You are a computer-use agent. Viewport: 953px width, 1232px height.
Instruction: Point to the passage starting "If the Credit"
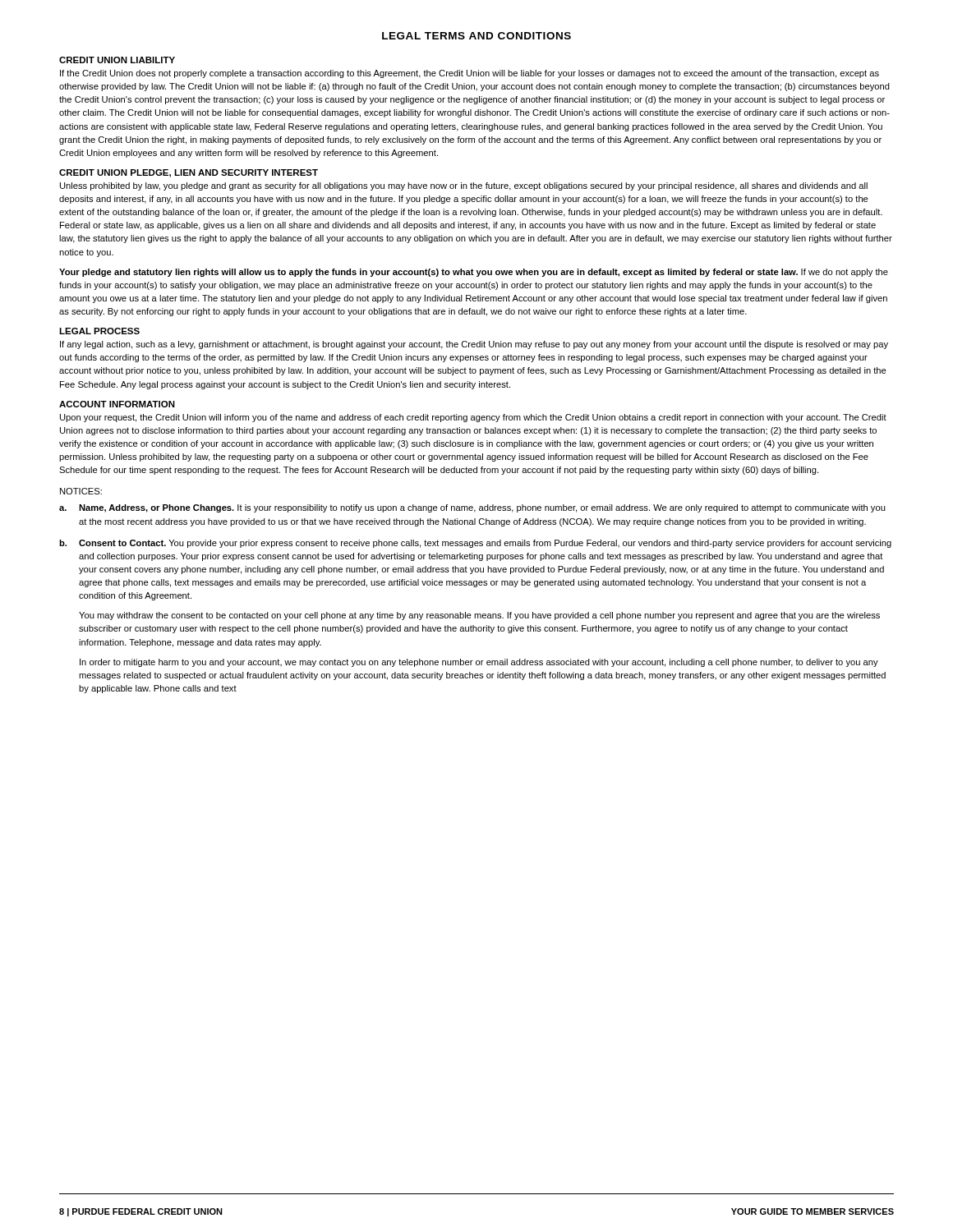(x=474, y=113)
